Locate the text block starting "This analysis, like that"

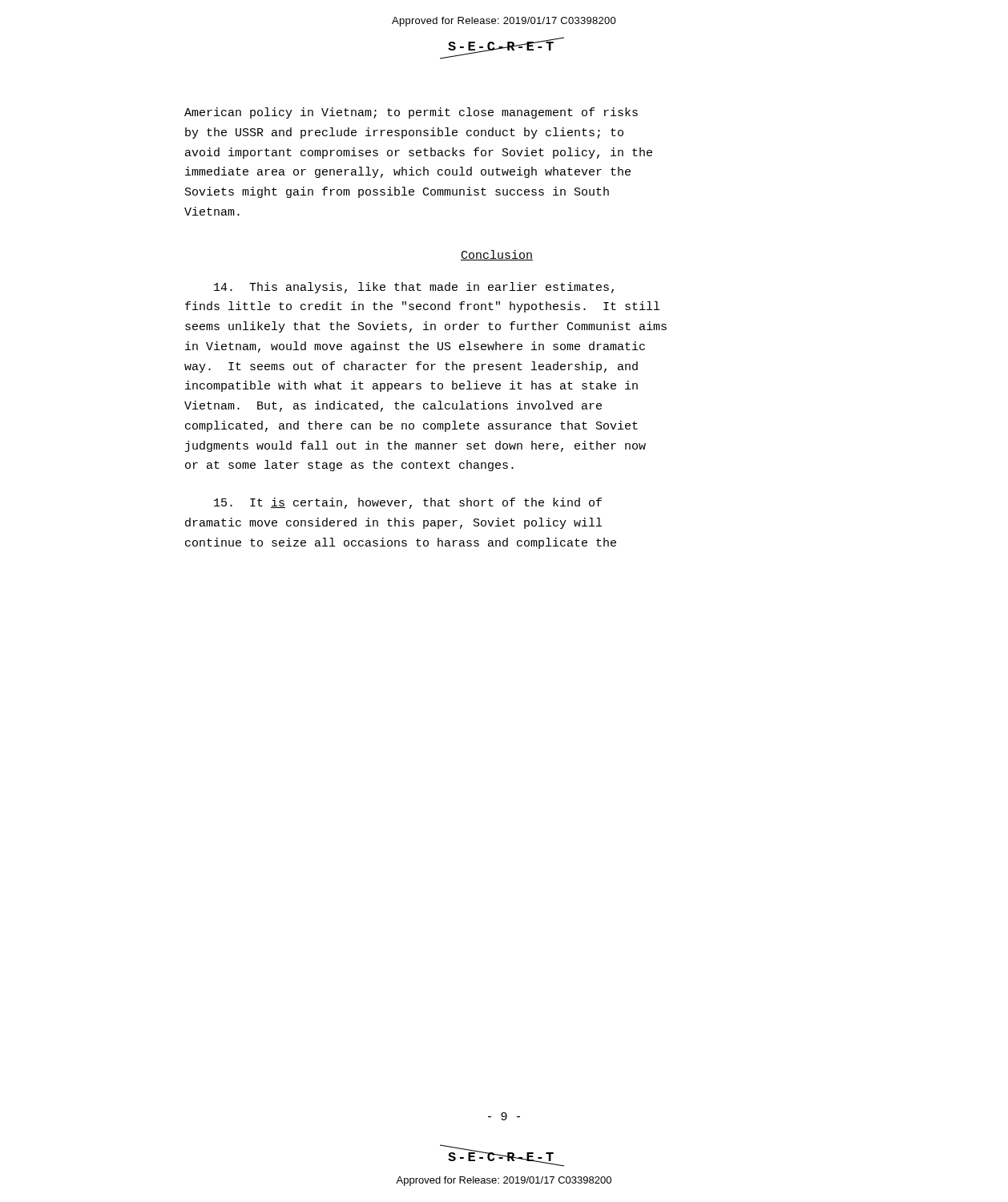(x=426, y=377)
